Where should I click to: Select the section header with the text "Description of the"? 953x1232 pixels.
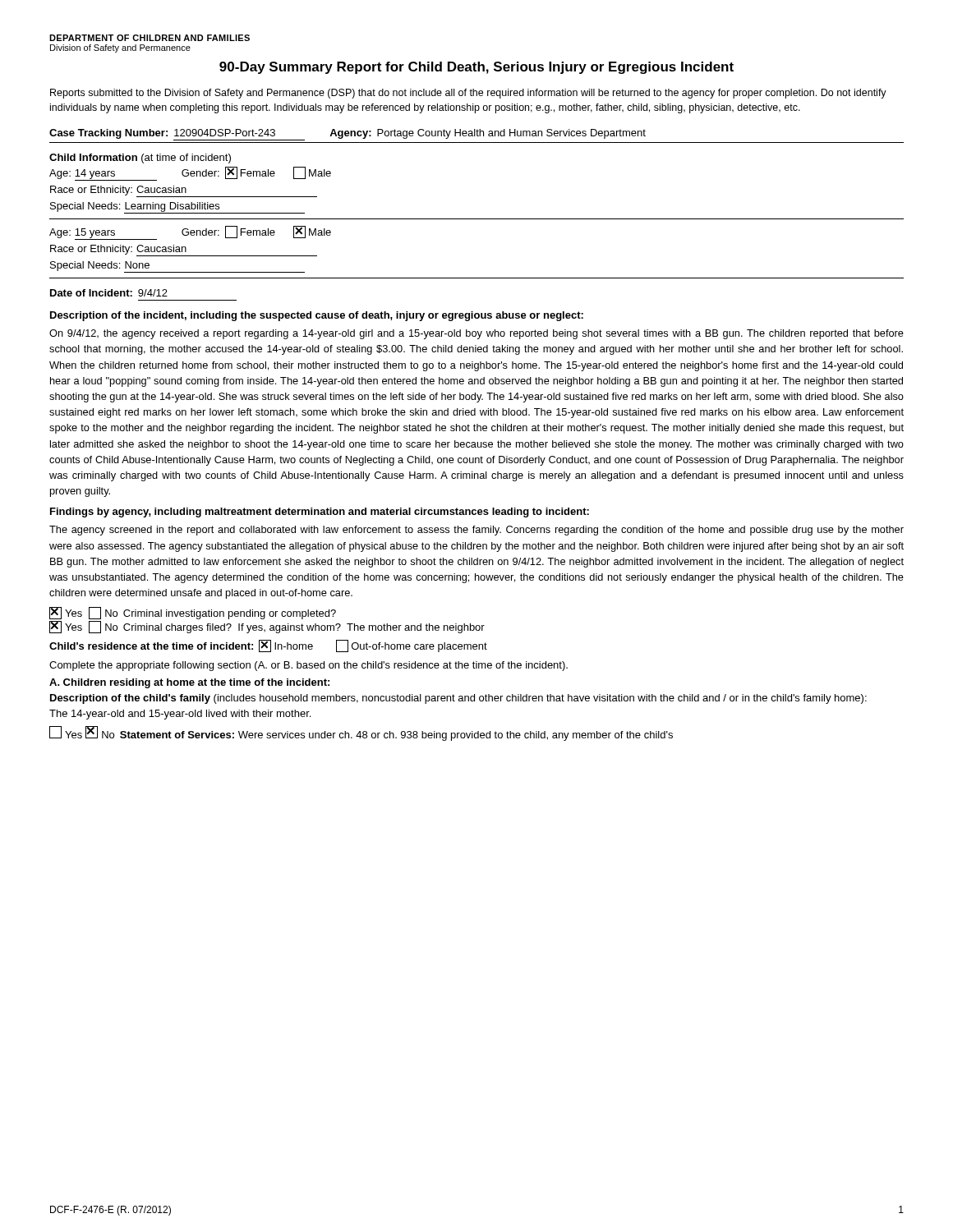[317, 315]
